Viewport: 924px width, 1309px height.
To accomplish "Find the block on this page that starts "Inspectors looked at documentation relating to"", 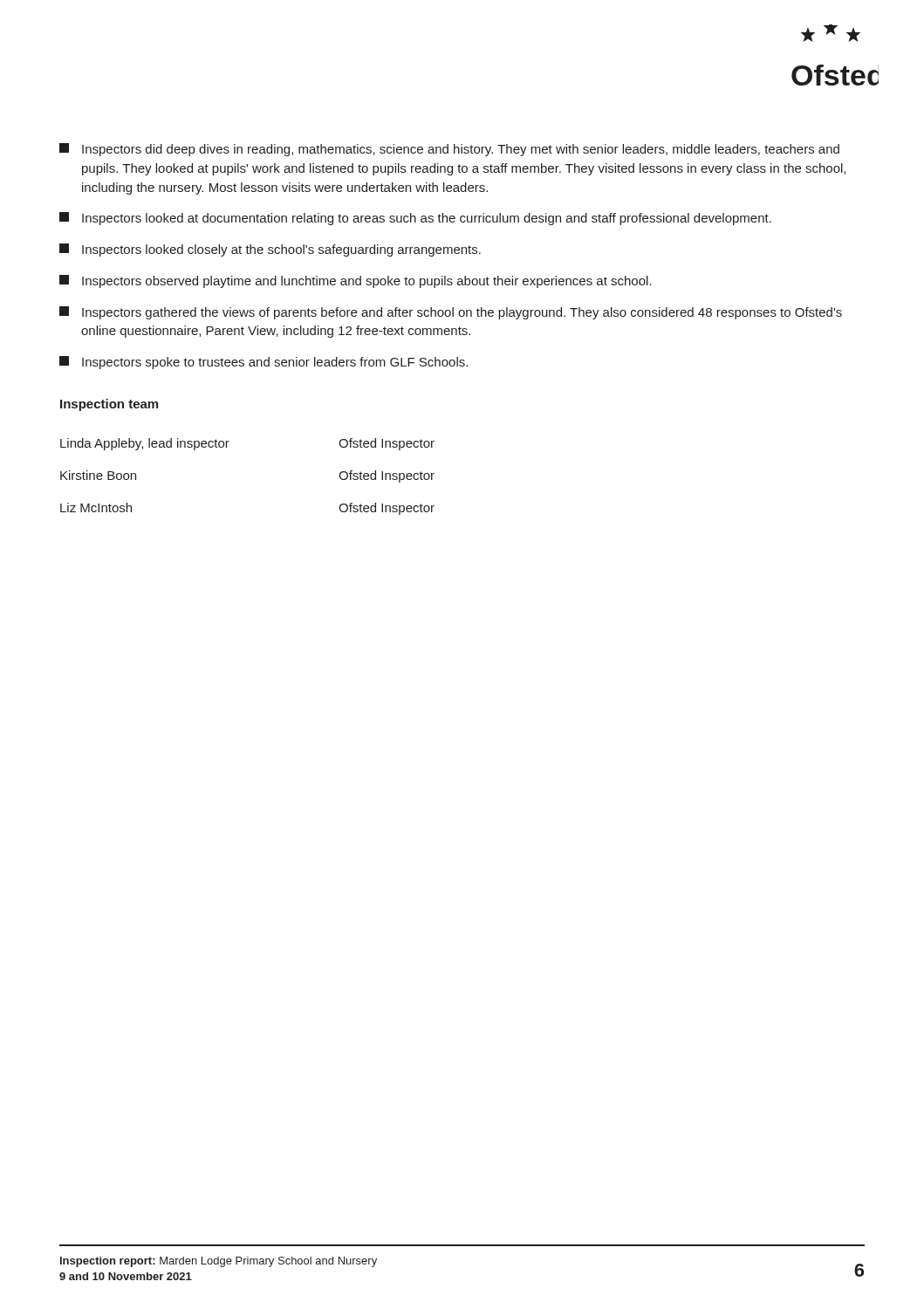I will coord(462,218).
